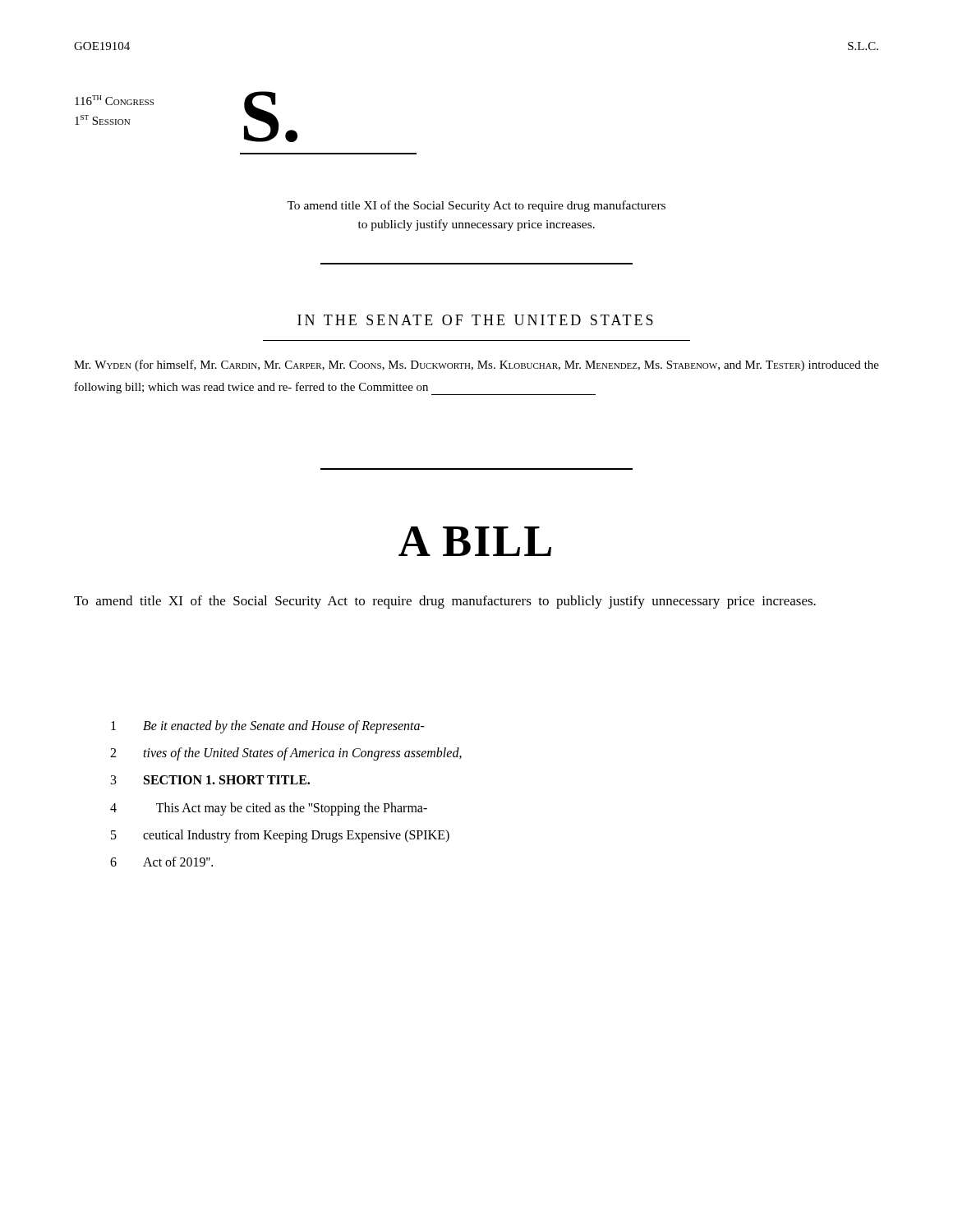Locate the block of text that opens with "2 tives of the"

coord(286,754)
